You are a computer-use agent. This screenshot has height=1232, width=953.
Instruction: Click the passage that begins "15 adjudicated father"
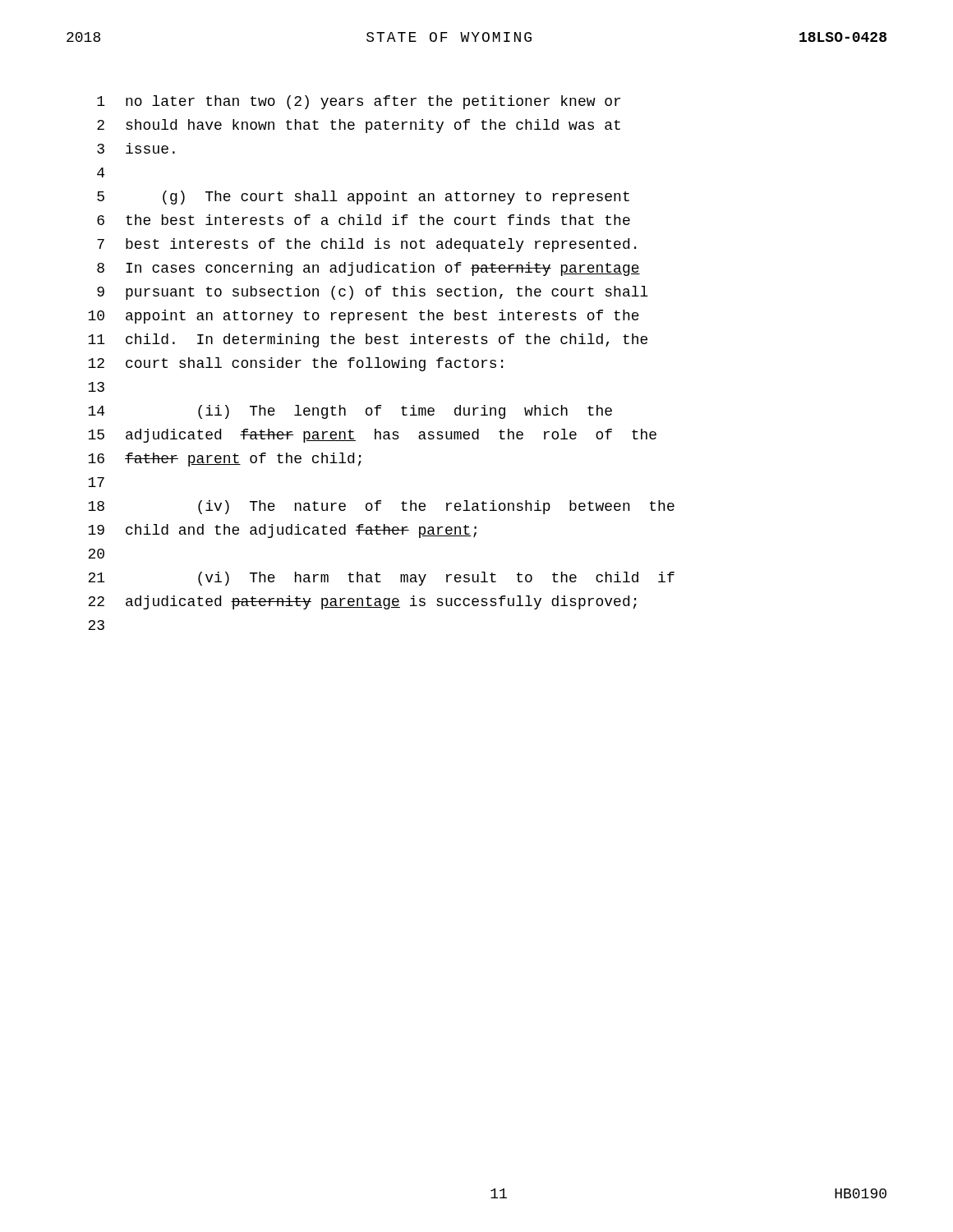point(476,436)
